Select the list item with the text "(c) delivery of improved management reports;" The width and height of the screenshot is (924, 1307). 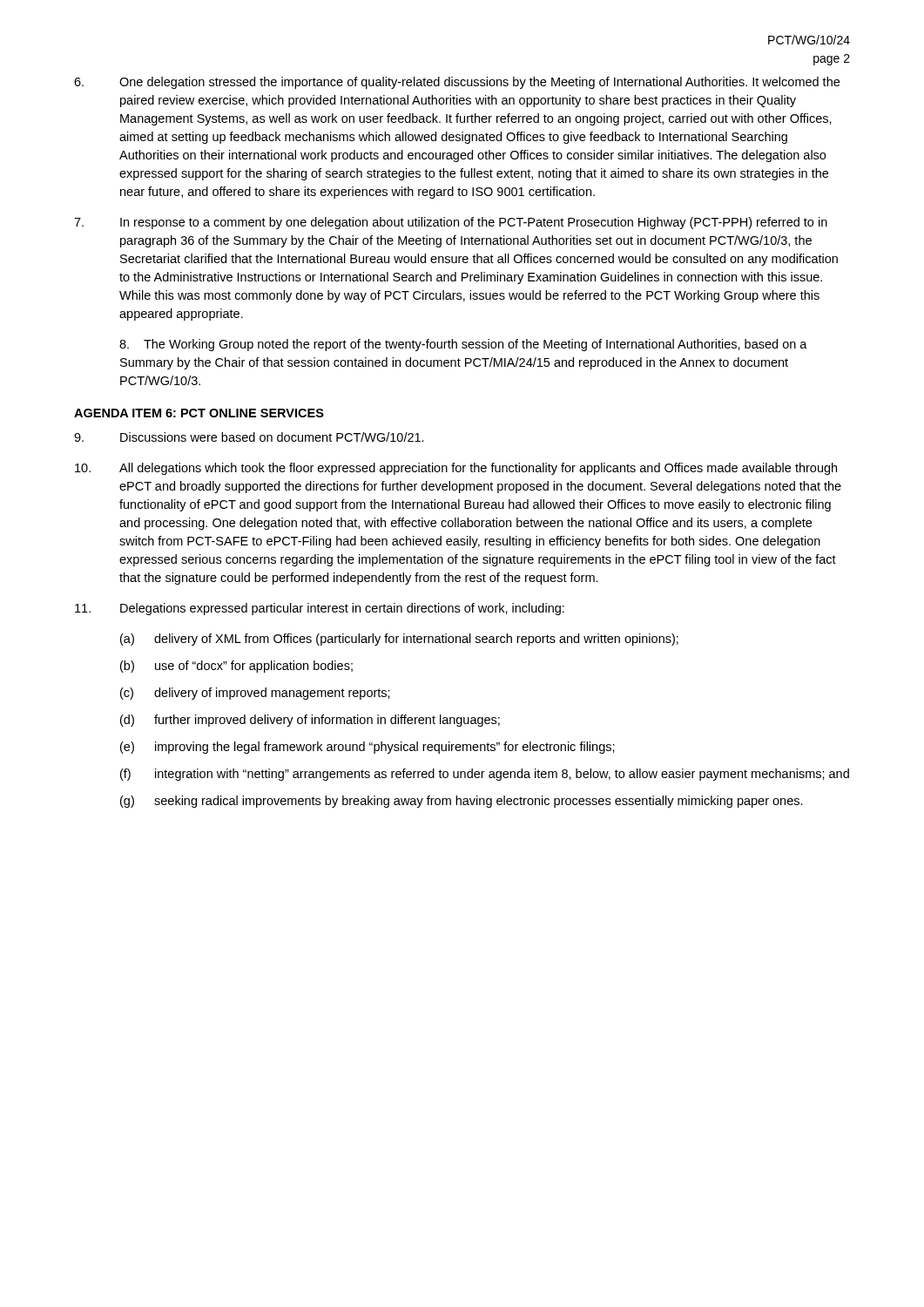(x=255, y=694)
